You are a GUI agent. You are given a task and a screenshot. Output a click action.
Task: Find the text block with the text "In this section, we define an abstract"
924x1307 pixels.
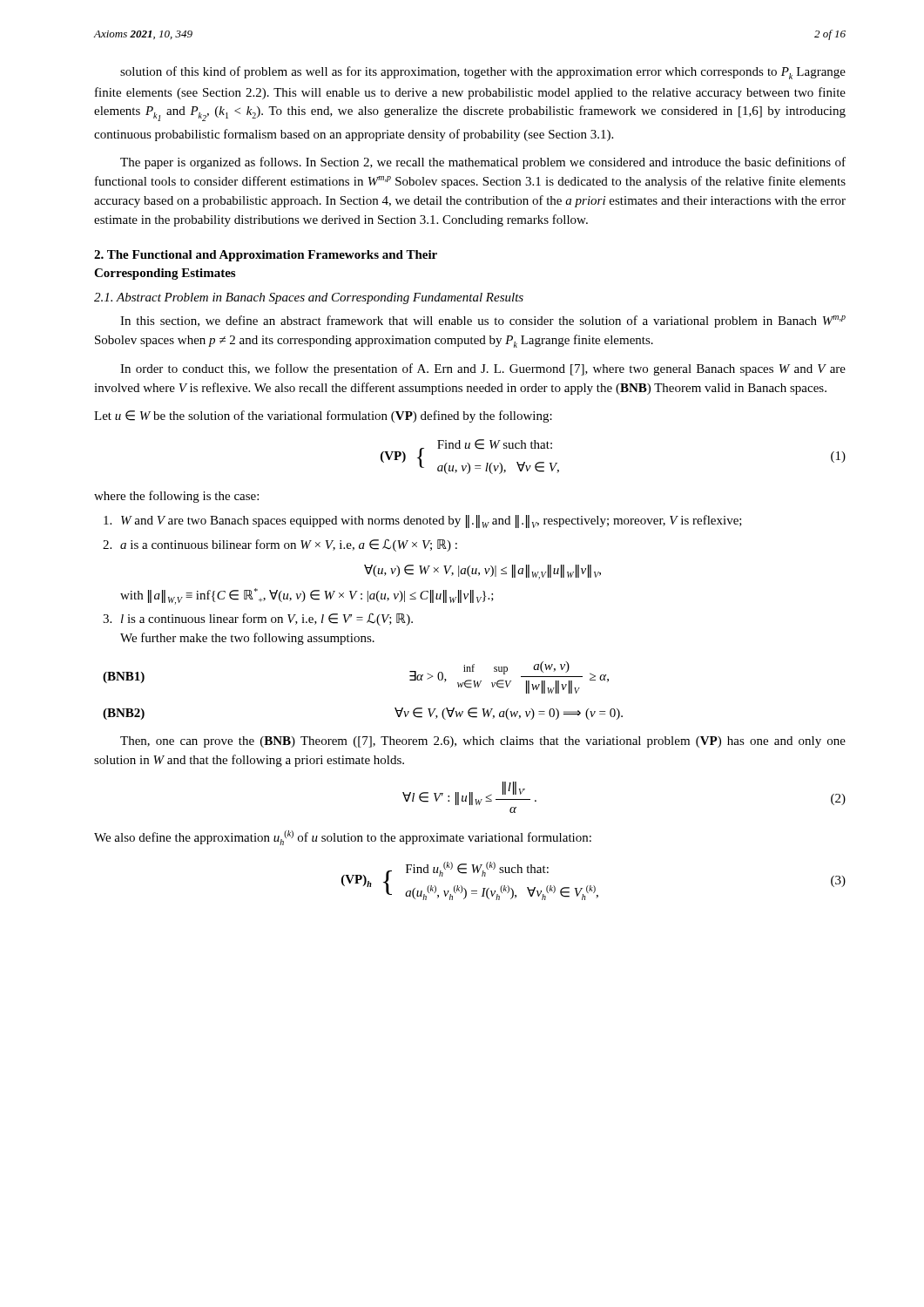470,331
